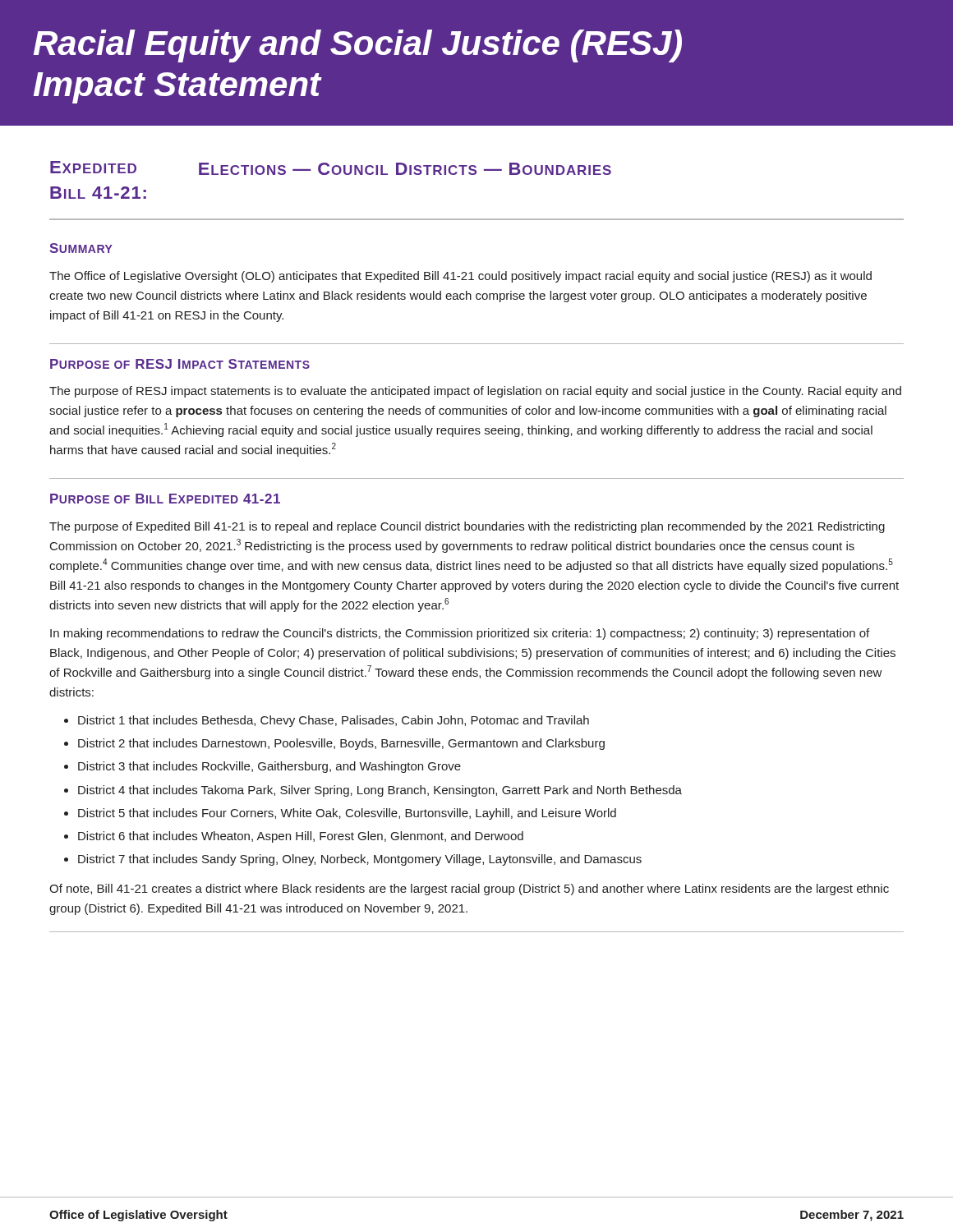The width and height of the screenshot is (953, 1232).
Task: Click the passage that begins "District 2 that includes Darnestown, Poolesville, Boyds,"
Action: point(490,743)
